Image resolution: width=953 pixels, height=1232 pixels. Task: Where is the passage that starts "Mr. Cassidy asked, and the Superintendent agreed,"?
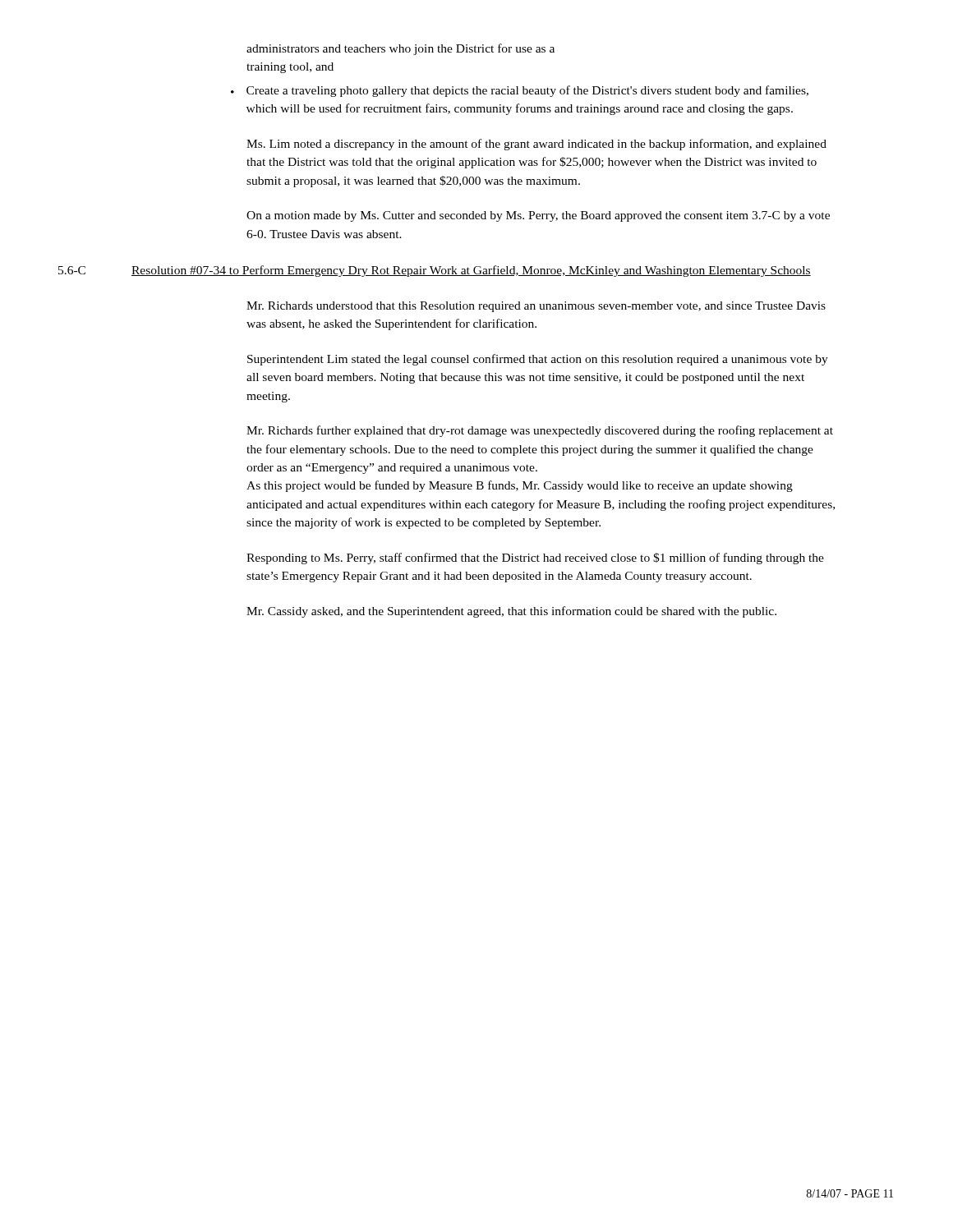[x=512, y=611]
